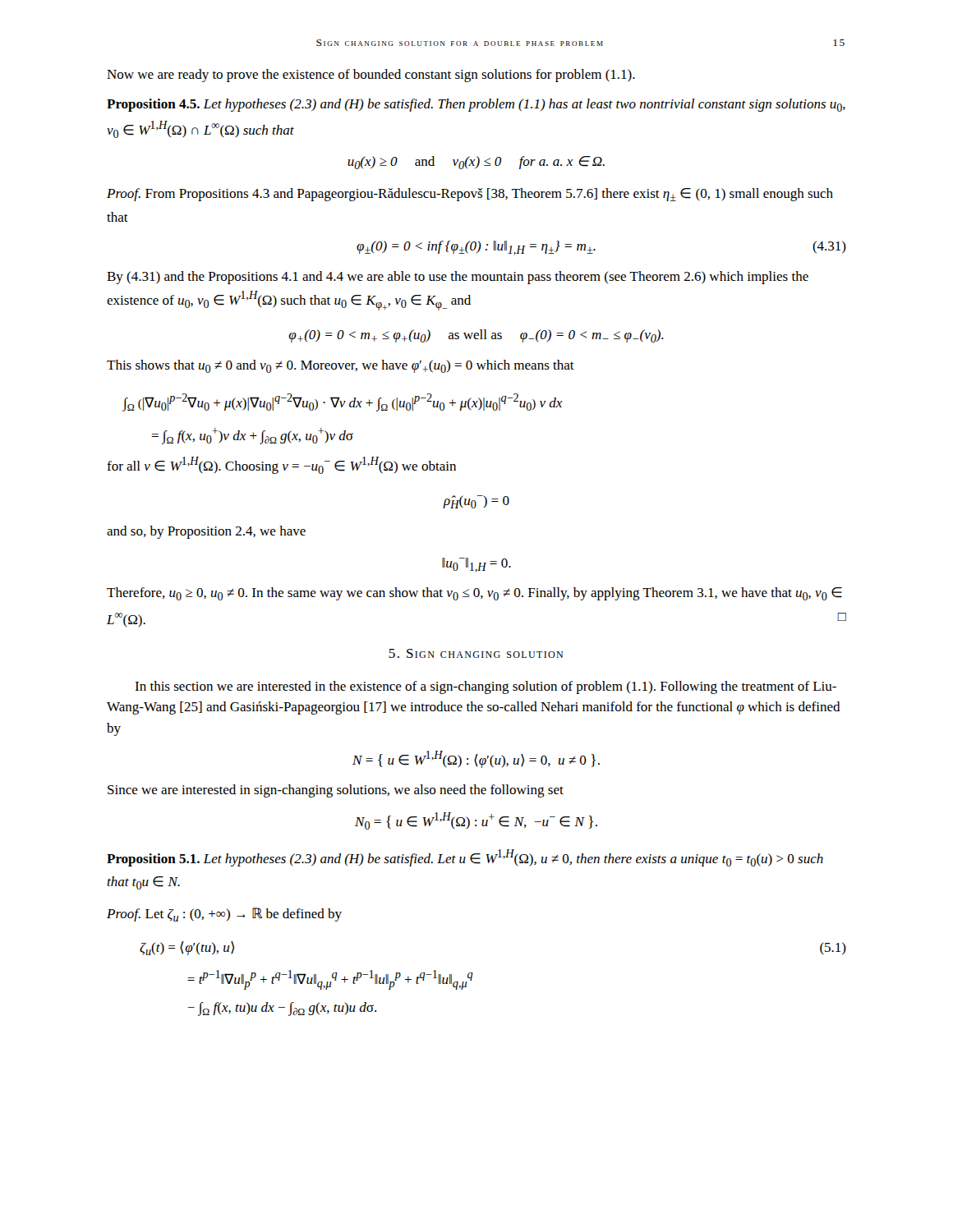Point to the text starting "φ±(0) = 0 < inf {φ±(0) :"
The height and width of the screenshot is (1232, 953).
601,246
